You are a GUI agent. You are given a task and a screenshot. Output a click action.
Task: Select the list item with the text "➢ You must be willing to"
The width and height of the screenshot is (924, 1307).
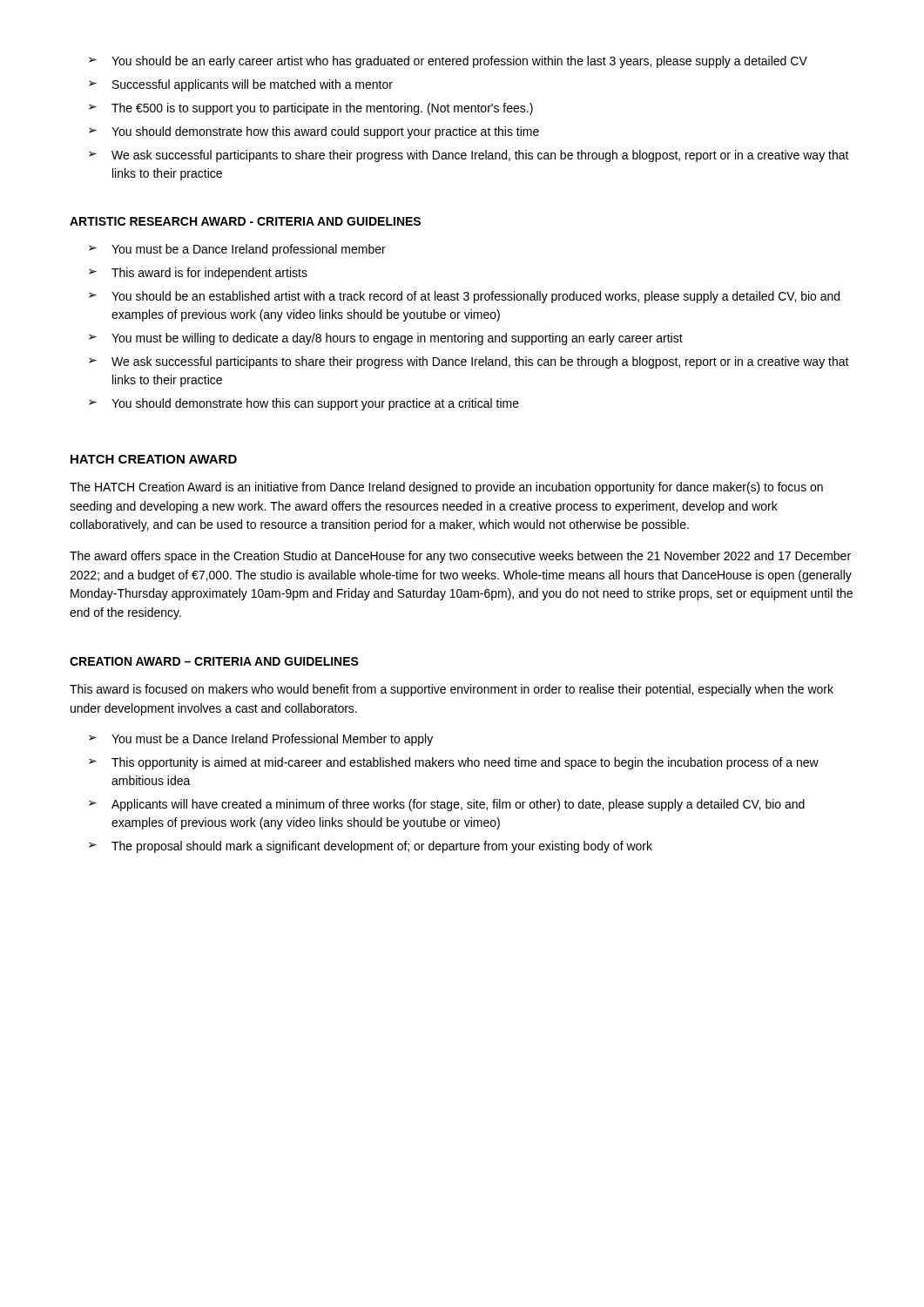(471, 339)
